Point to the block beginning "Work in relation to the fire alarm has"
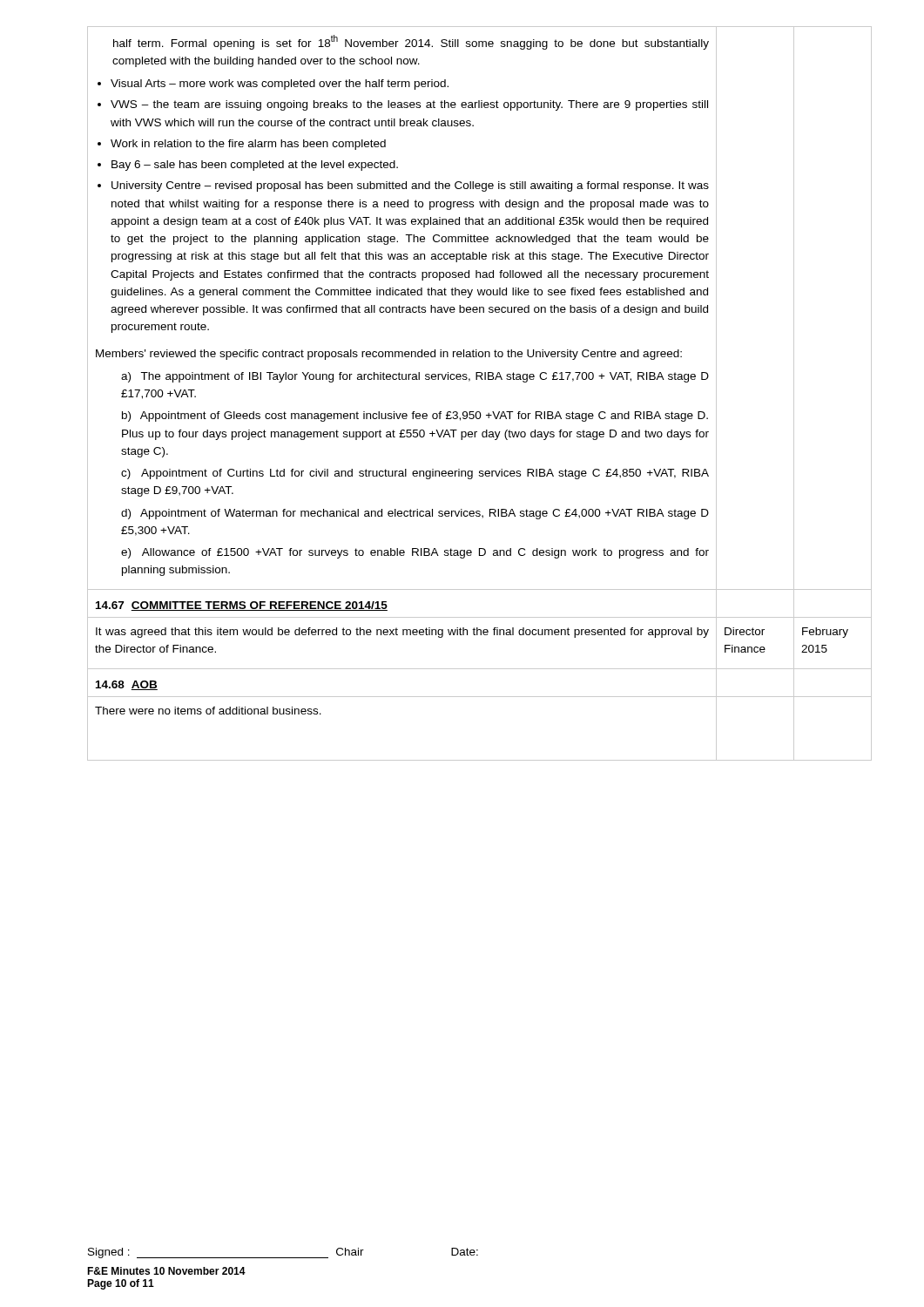924x1307 pixels. coord(248,143)
